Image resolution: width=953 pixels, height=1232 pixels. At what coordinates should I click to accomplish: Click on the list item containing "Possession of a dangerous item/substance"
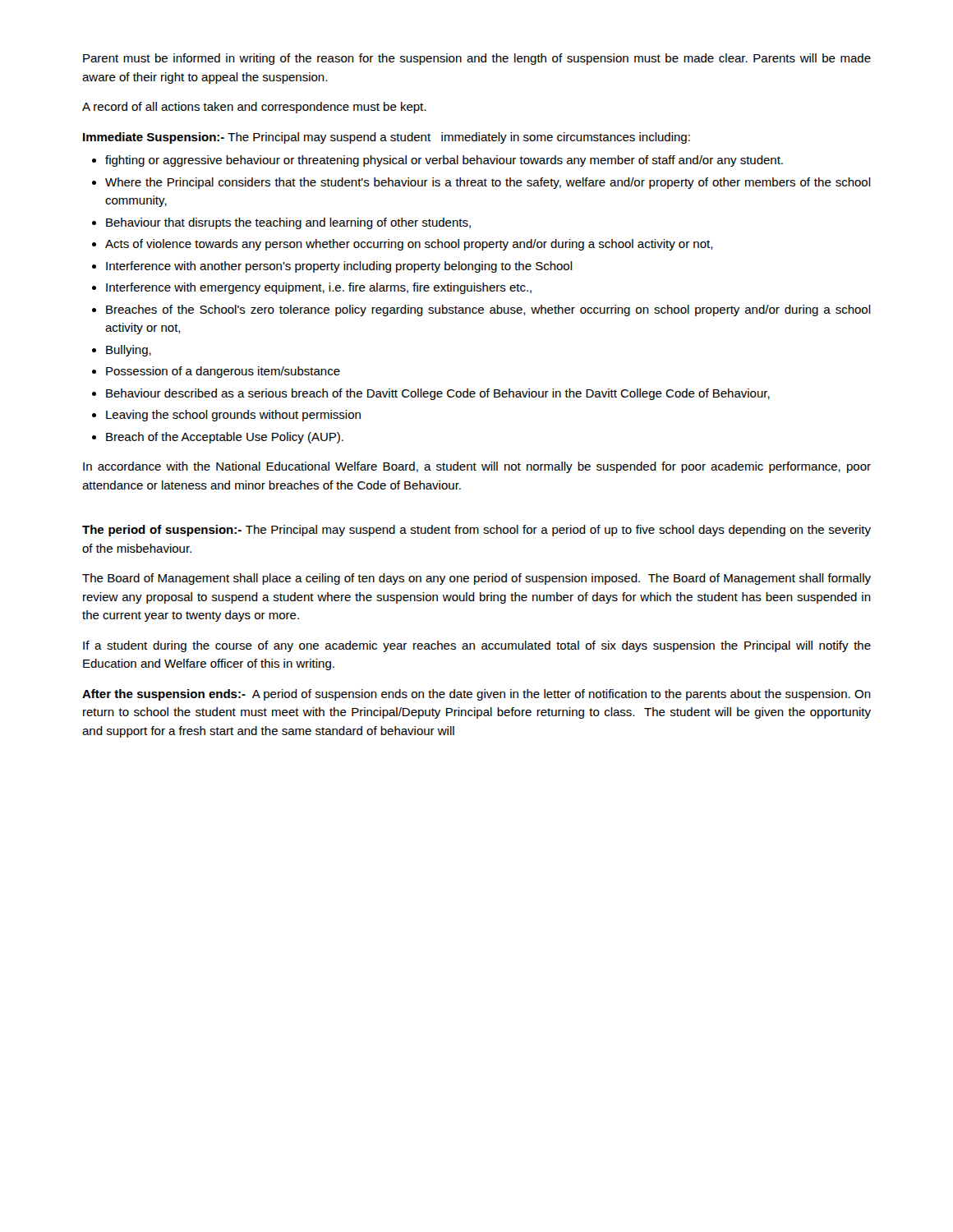[x=223, y=371]
